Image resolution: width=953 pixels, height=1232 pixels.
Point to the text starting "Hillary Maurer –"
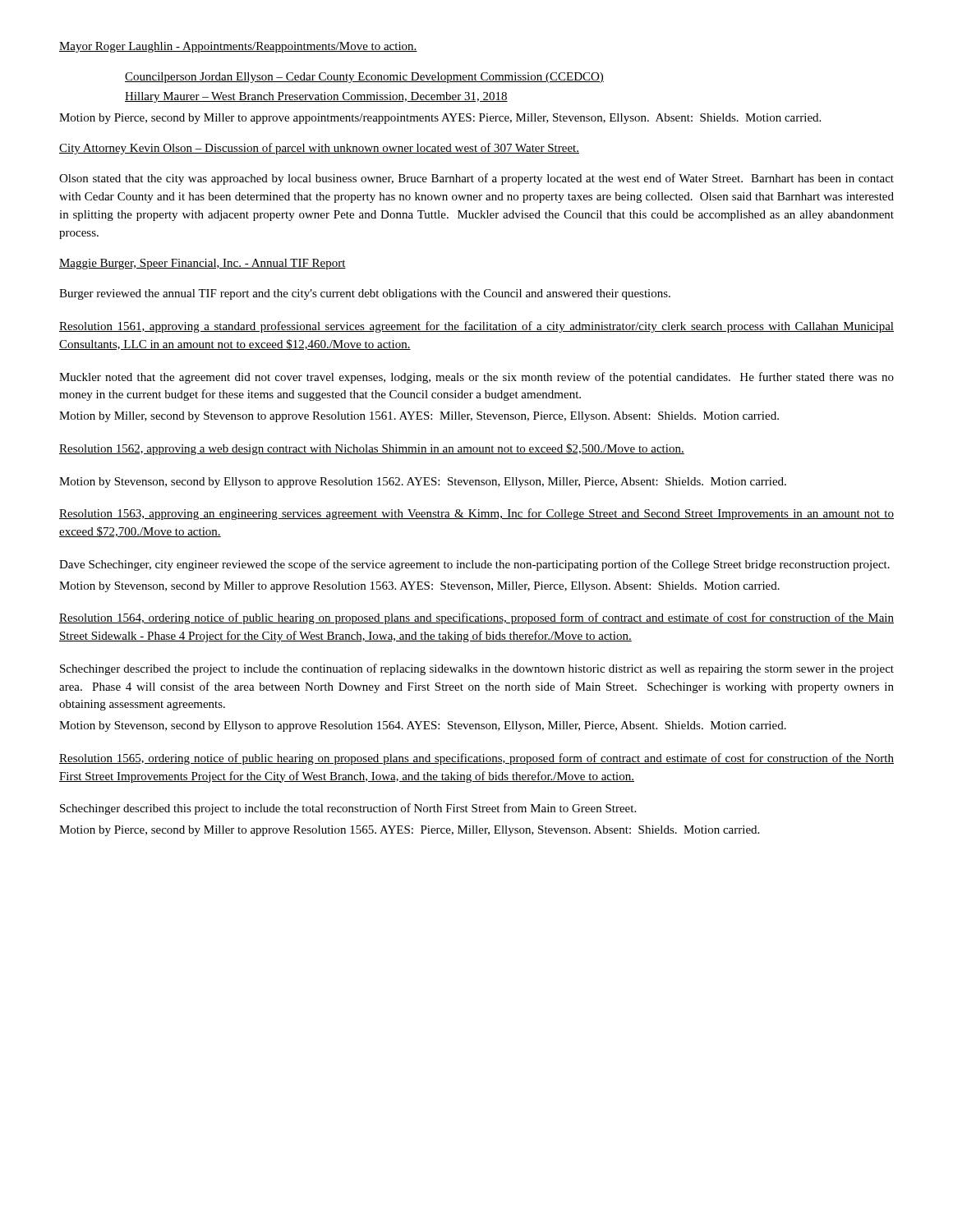(x=316, y=96)
